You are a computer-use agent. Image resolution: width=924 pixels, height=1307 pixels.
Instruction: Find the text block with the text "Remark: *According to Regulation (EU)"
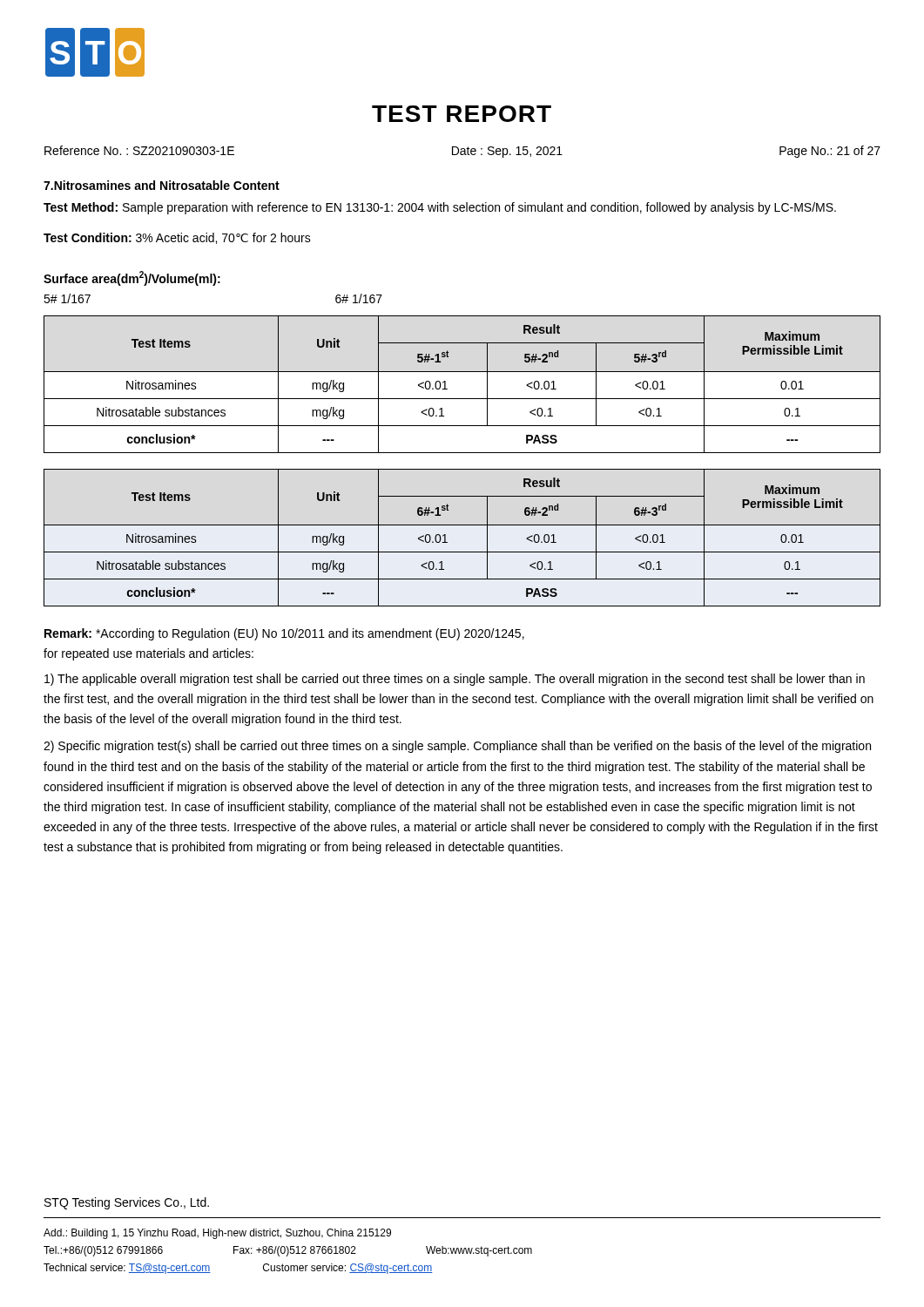click(462, 741)
